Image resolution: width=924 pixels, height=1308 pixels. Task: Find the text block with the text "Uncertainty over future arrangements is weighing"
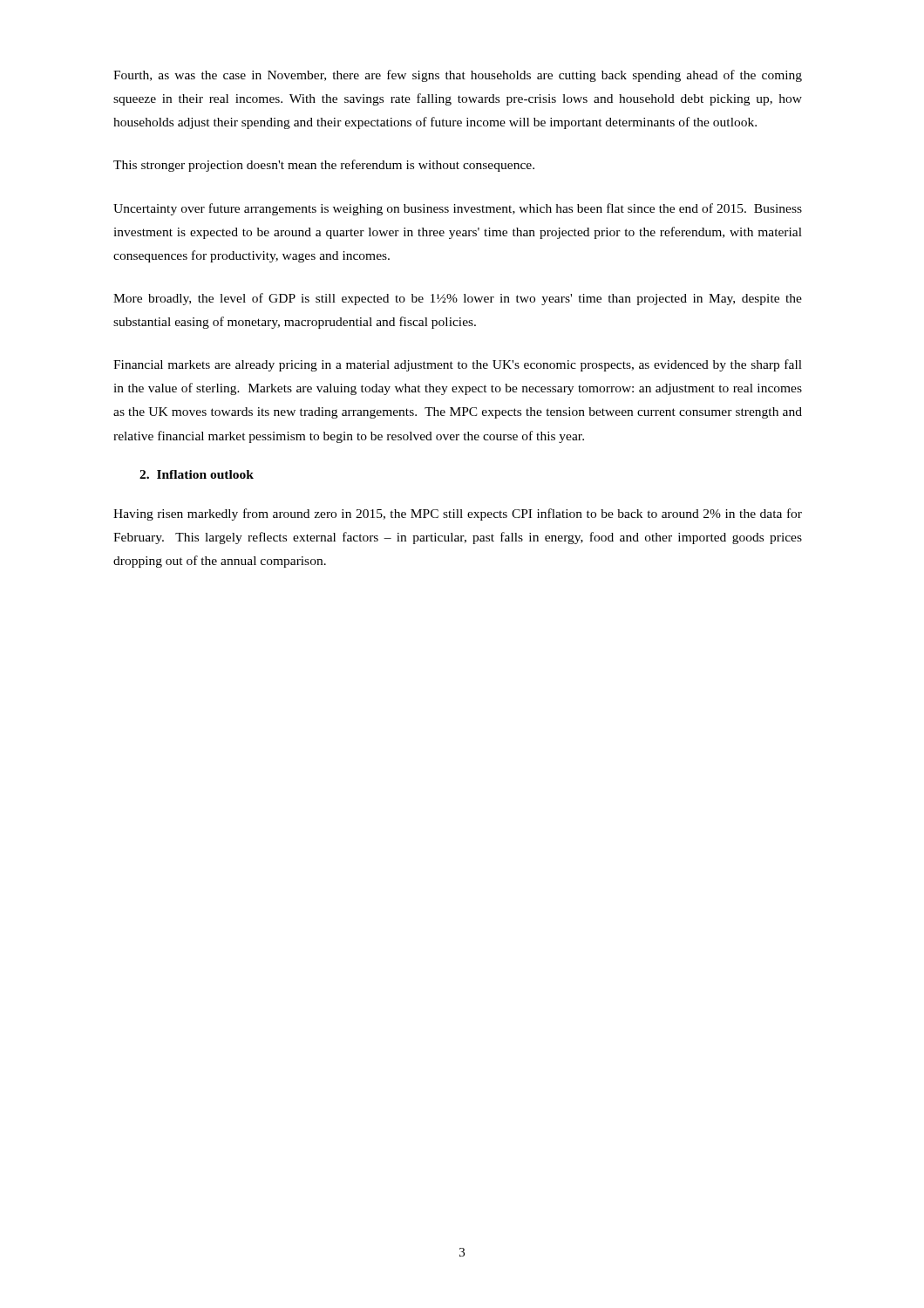pyautogui.click(x=458, y=231)
